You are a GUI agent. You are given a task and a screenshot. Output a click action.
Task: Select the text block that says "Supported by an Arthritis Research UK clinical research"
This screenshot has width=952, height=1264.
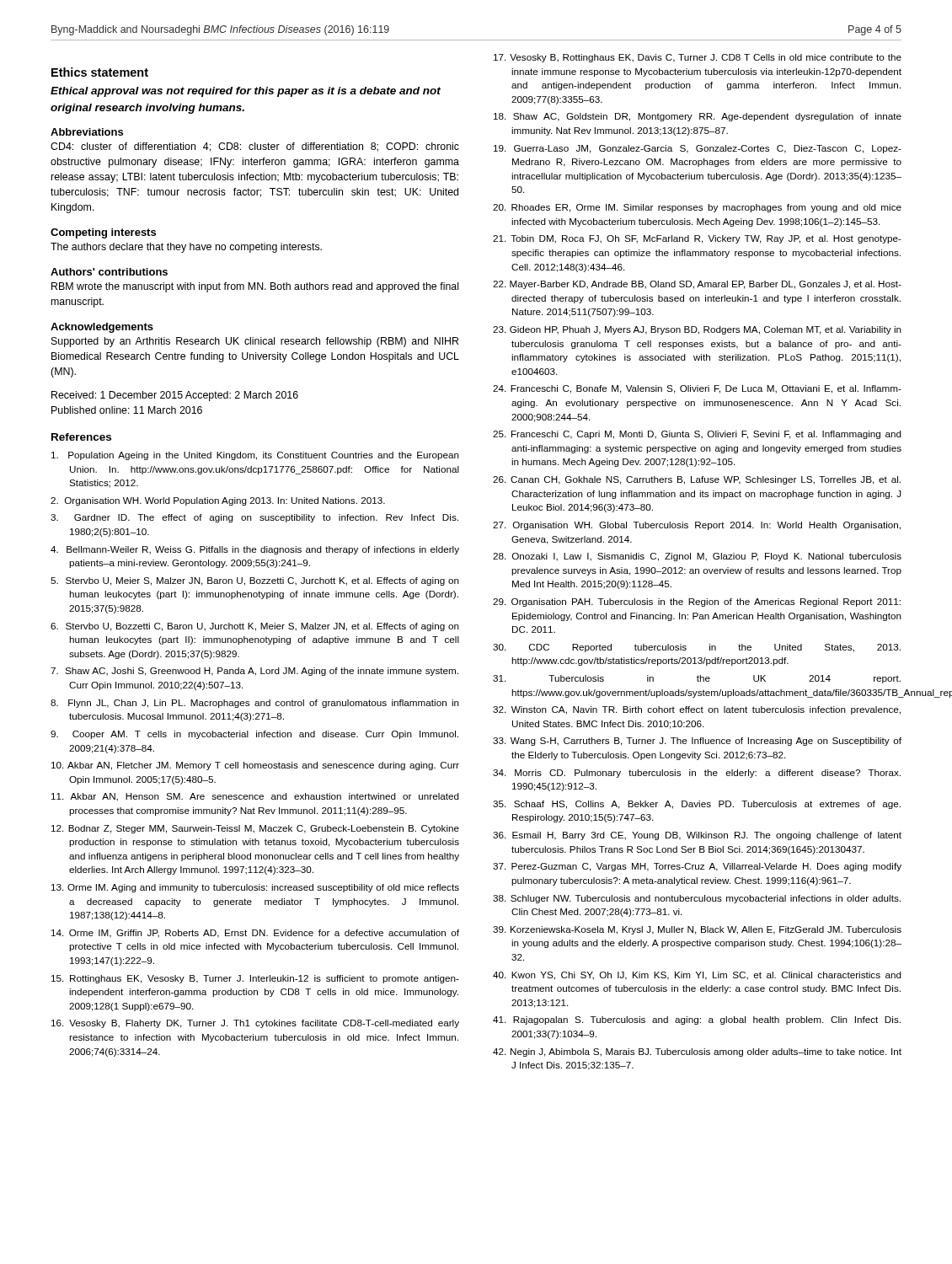pos(255,356)
